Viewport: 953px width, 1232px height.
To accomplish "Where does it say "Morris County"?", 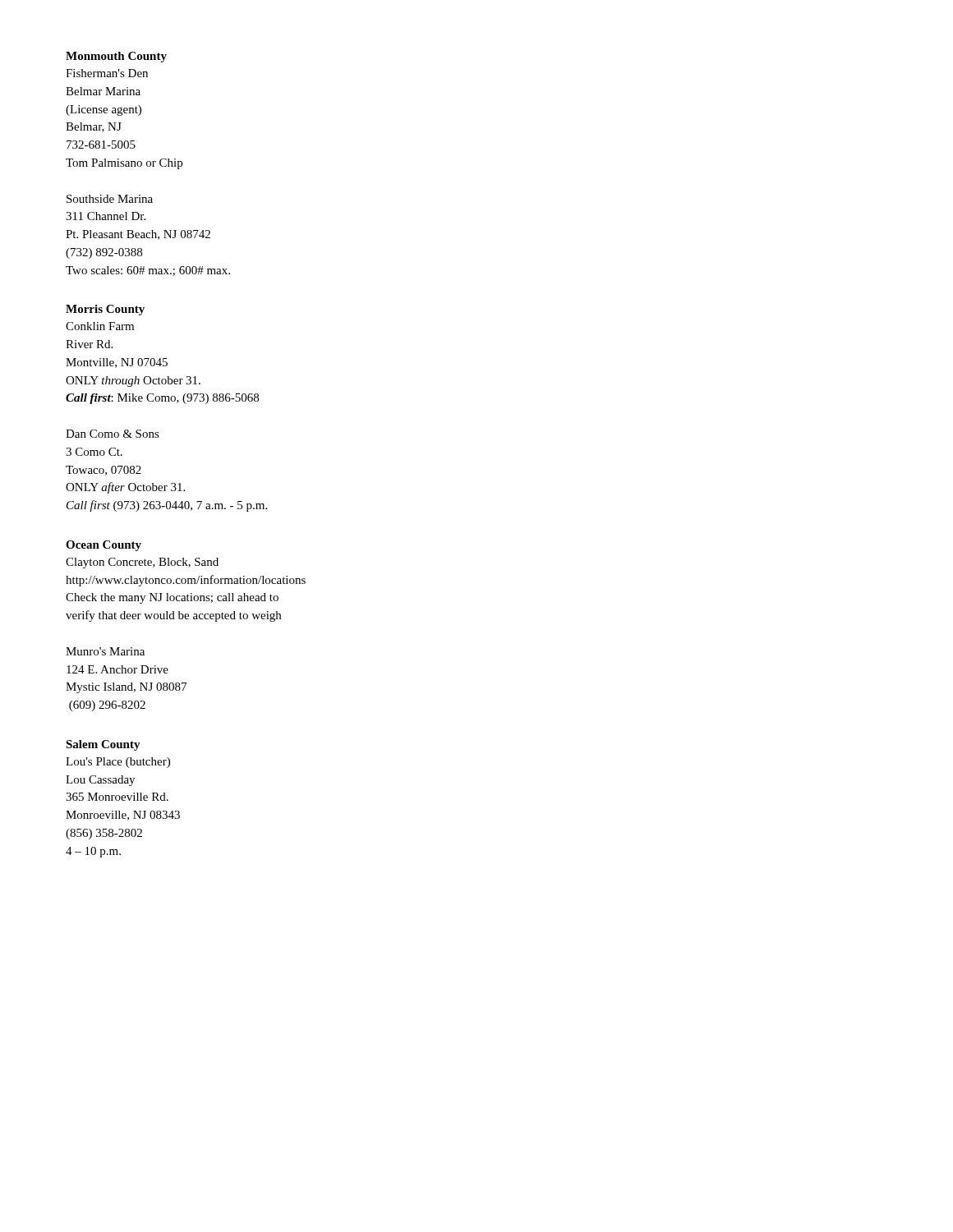I will click(x=105, y=309).
